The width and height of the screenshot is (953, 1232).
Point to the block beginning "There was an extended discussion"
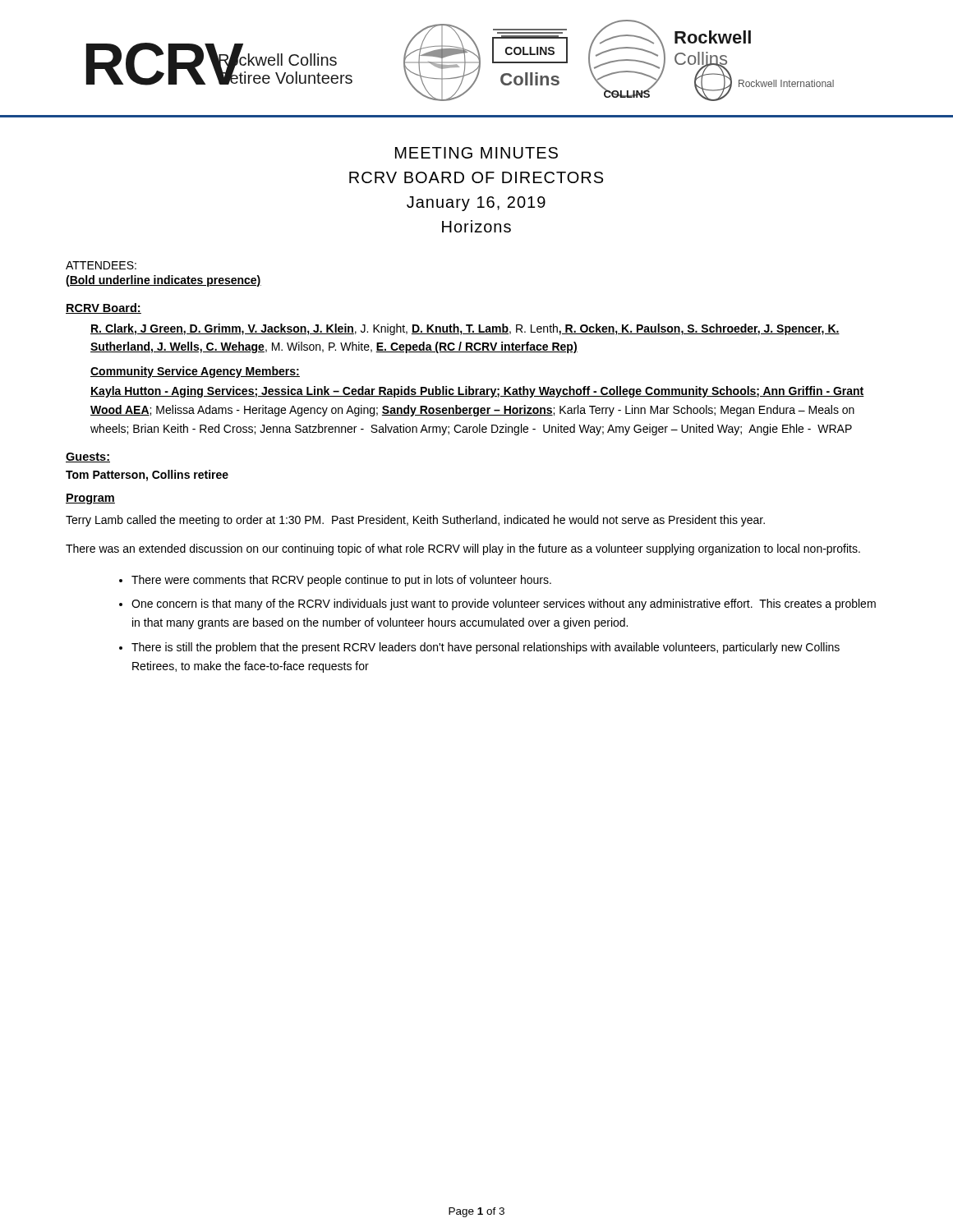(463, 549)
